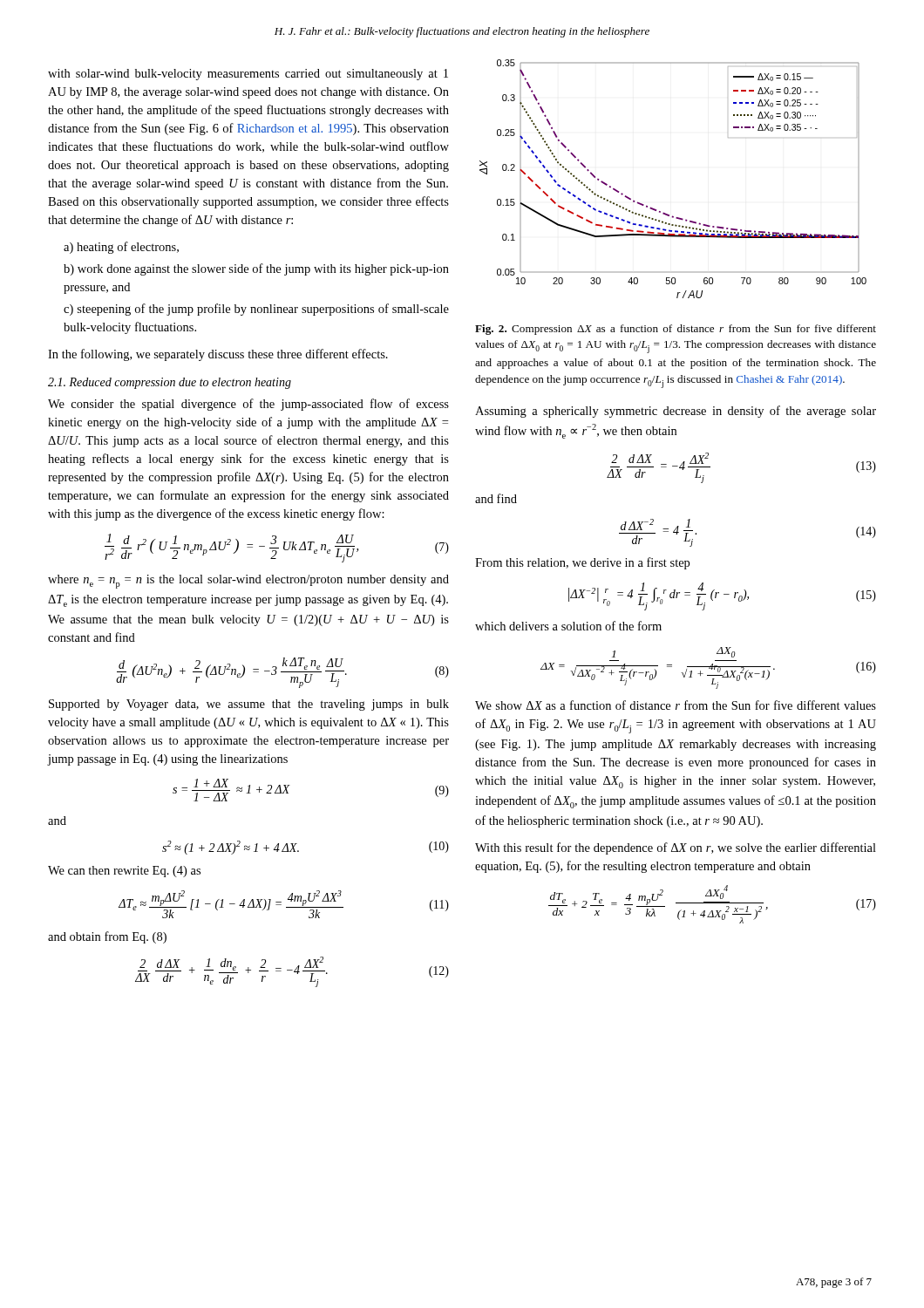The image size is (924, 1308).
Task: Locate the formula containing "s2 ≈ (1 + 2 ΔX)2 ≈ 1"
Action: pyautogui.click(x=248, y=847)
